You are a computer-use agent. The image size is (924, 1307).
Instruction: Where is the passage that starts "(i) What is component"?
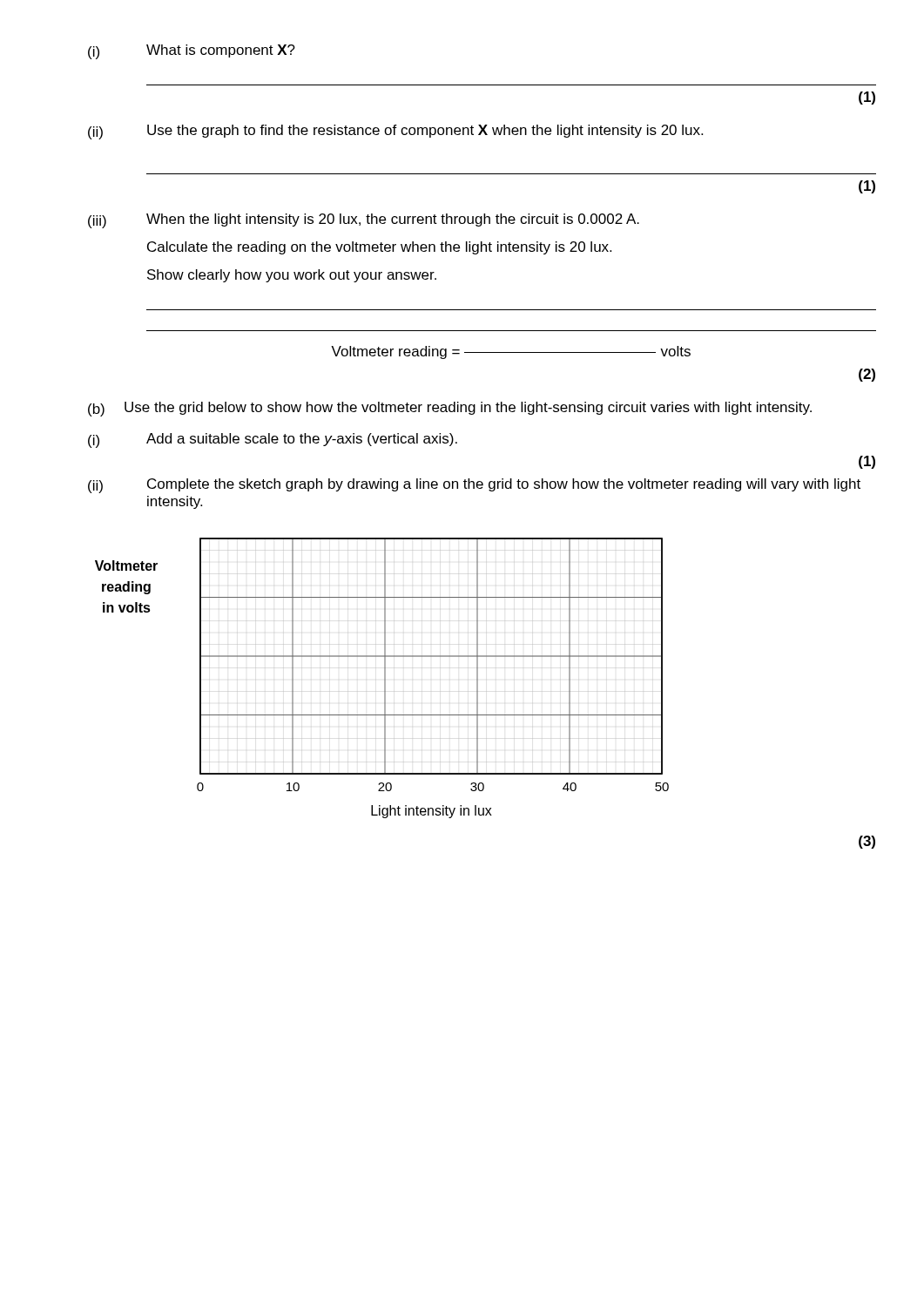point(192,52)
